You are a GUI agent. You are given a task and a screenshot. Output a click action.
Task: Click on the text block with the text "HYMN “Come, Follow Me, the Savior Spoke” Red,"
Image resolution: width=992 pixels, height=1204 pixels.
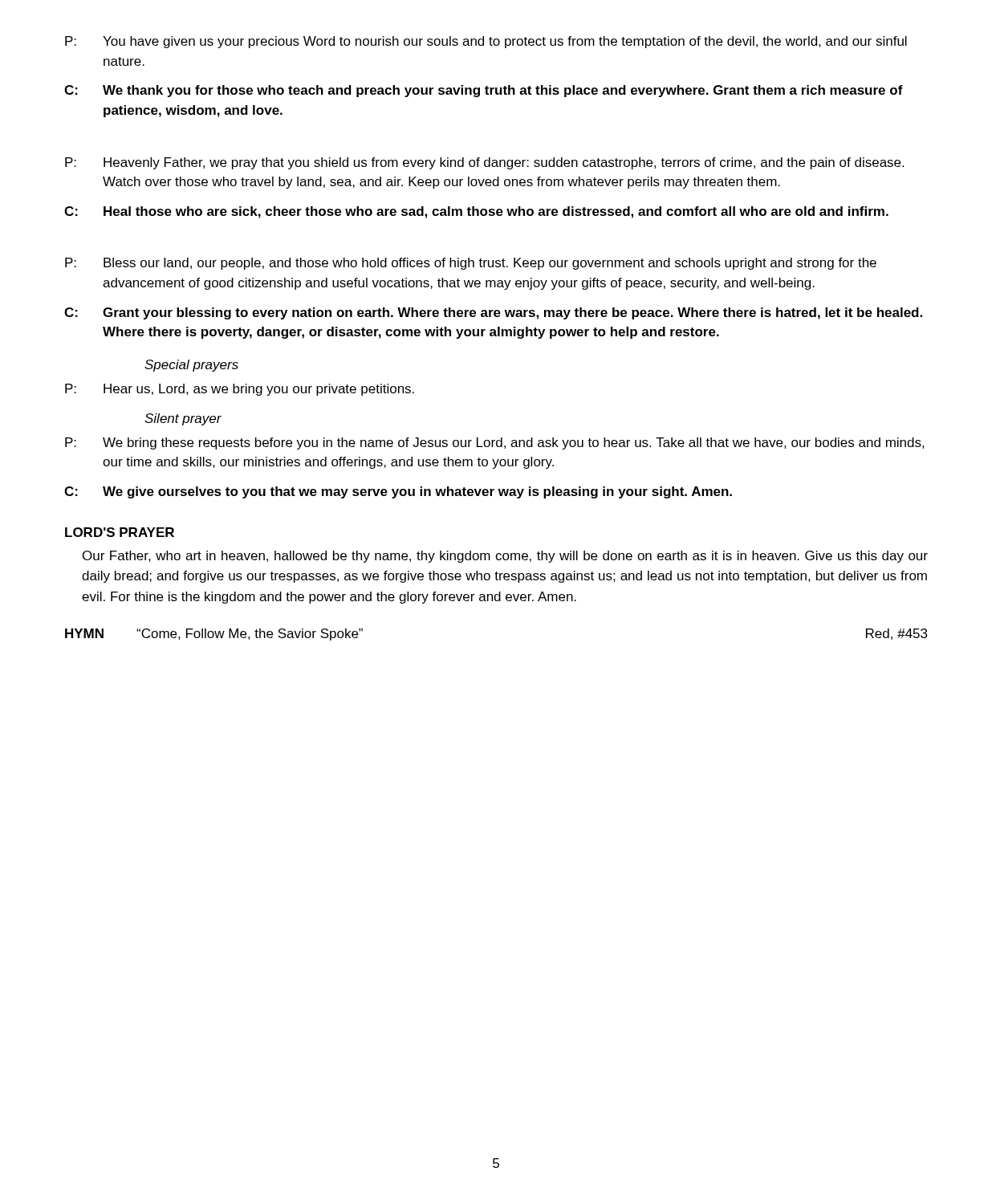(89, 635)
